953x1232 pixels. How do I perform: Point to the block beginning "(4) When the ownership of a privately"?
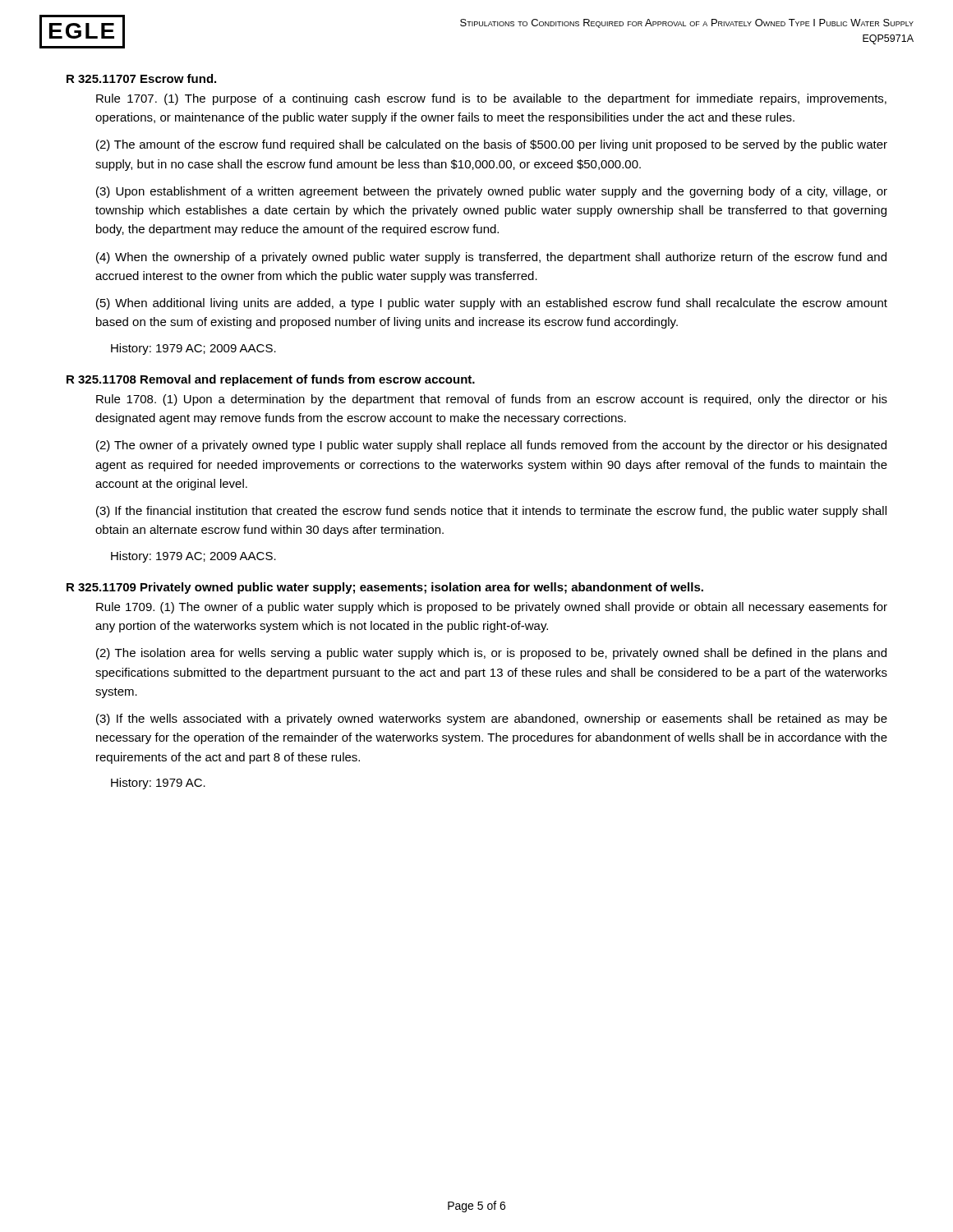pos(491,266)
